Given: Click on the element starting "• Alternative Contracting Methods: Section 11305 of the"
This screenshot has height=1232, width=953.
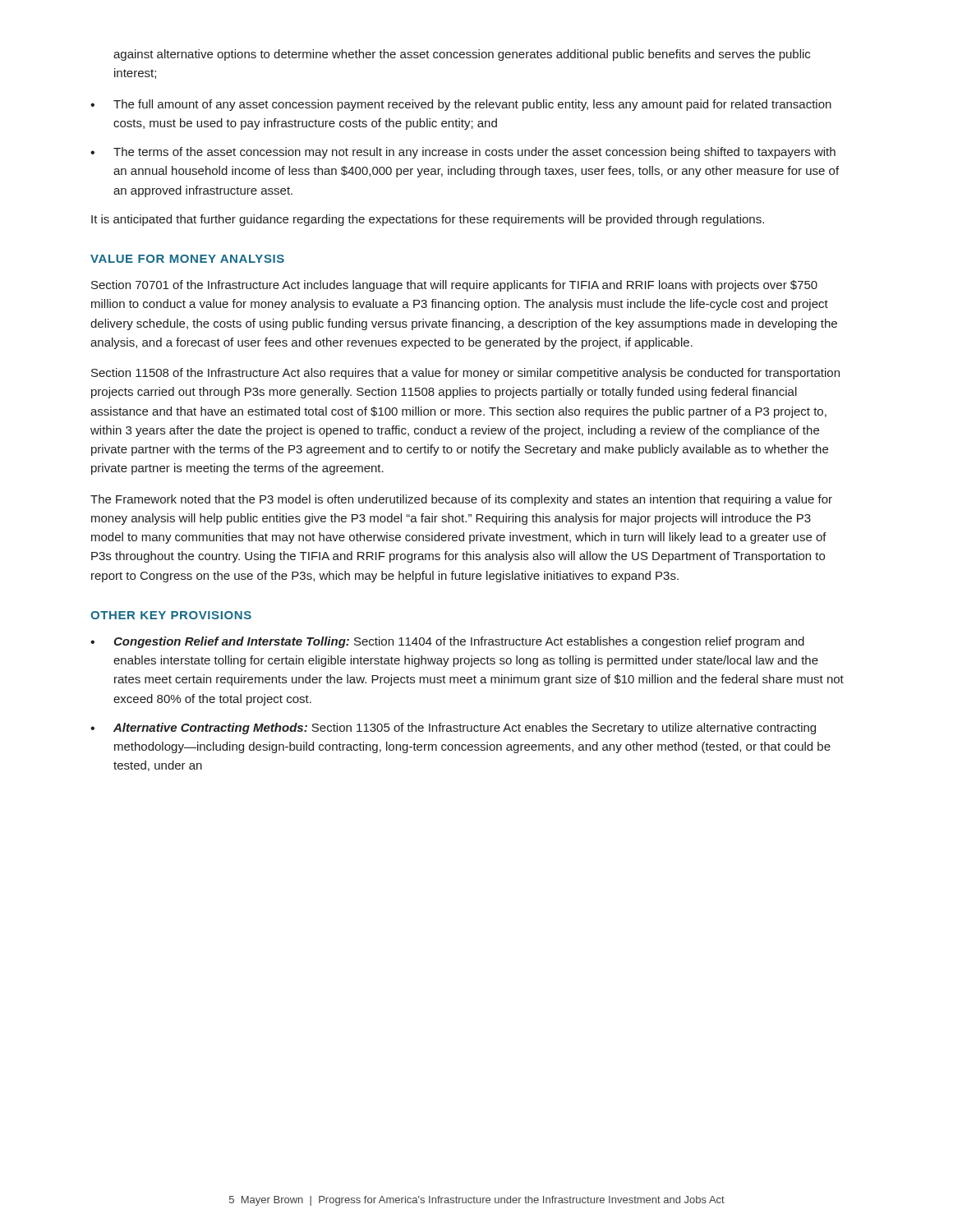Looking at the screenshot, I should pyautogui.click(x=468, y=746).
